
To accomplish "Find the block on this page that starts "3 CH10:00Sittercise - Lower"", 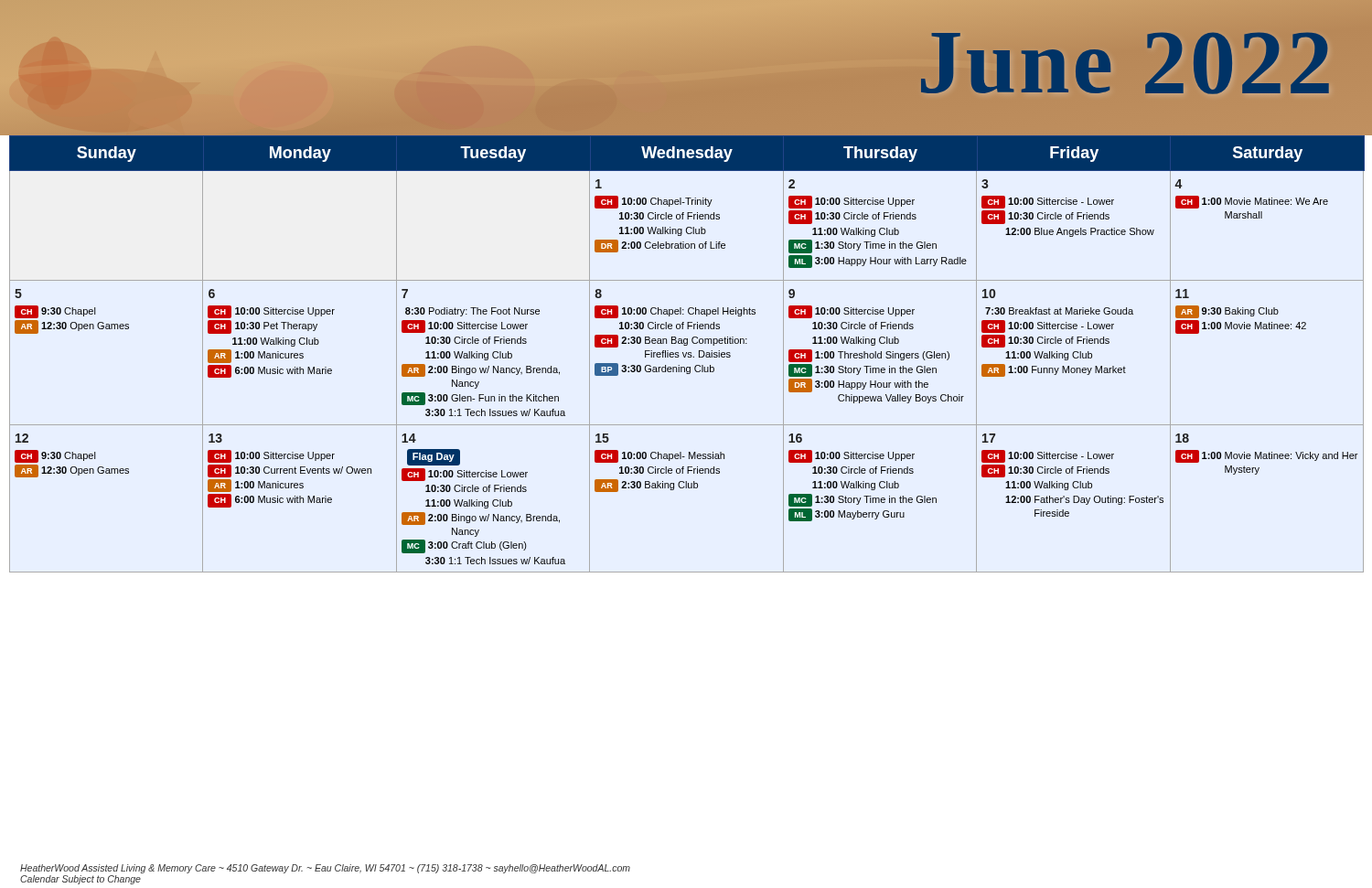I will 1073,206.
